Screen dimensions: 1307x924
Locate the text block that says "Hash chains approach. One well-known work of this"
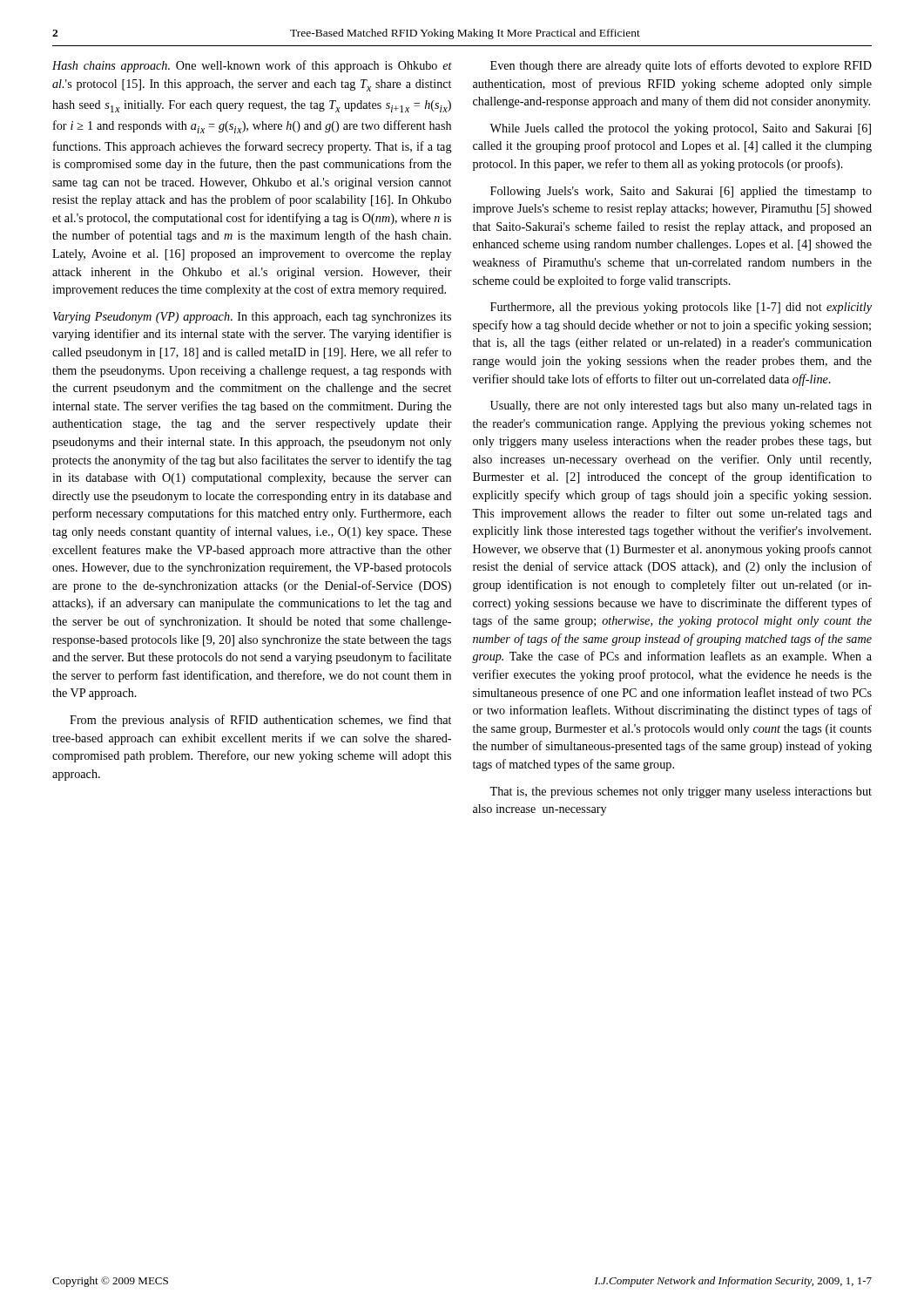pos(252,178)
